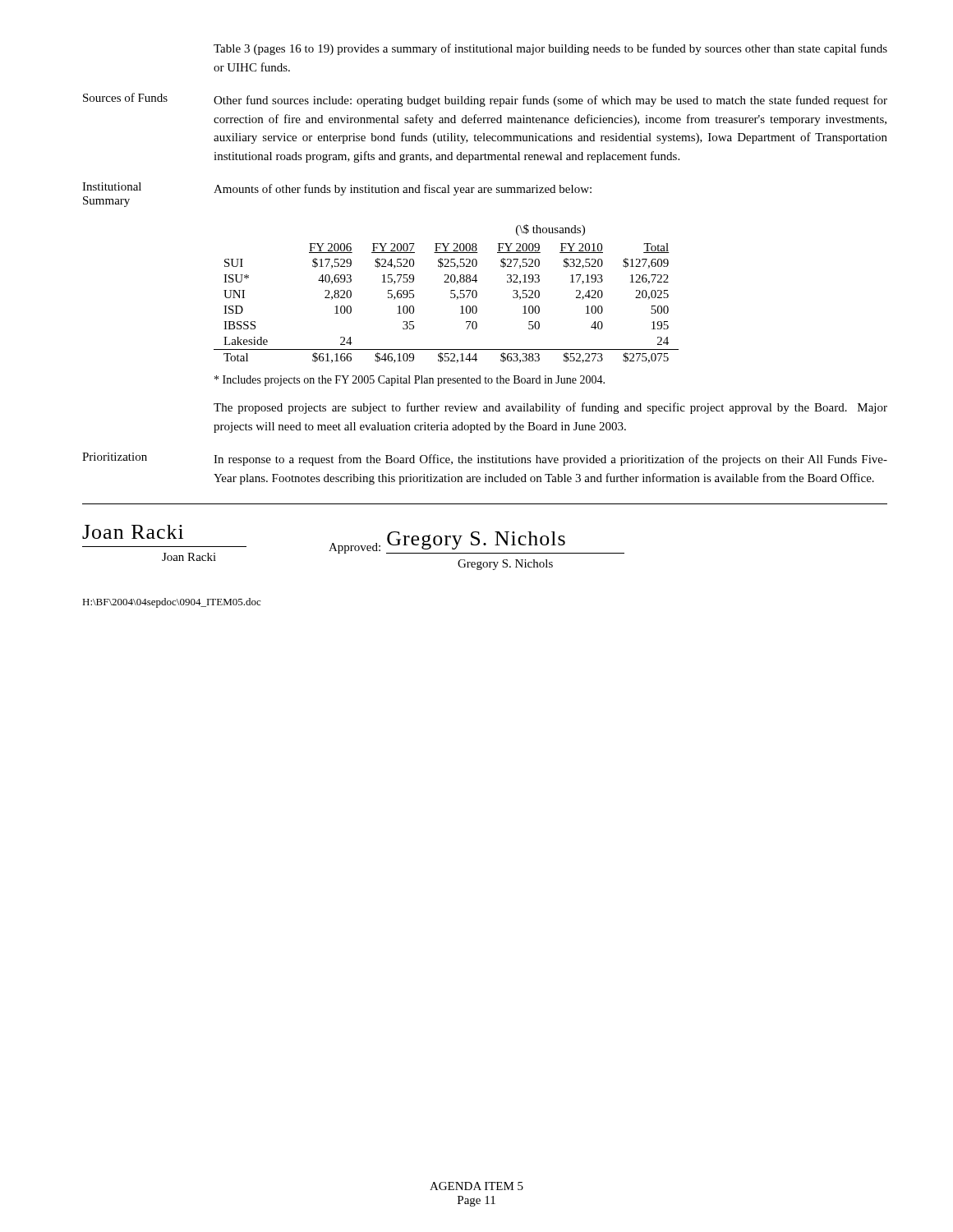The width and height of the screenshot is (953, 1232).
Task: Click on the region starting "Sources of Funds Other fund"
Action: (x=485, y=128)
